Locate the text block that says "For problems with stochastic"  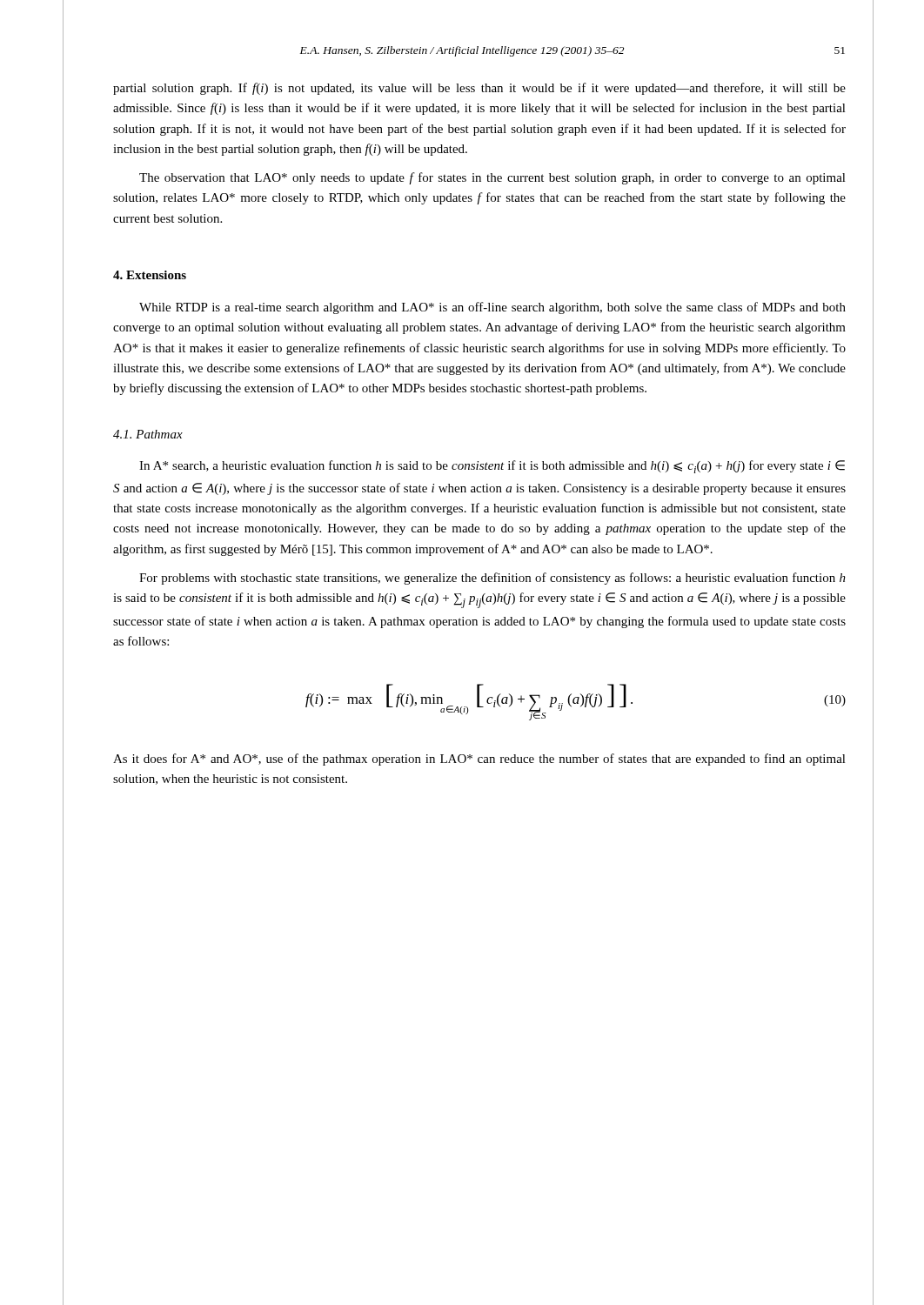[x=479, y=610]
